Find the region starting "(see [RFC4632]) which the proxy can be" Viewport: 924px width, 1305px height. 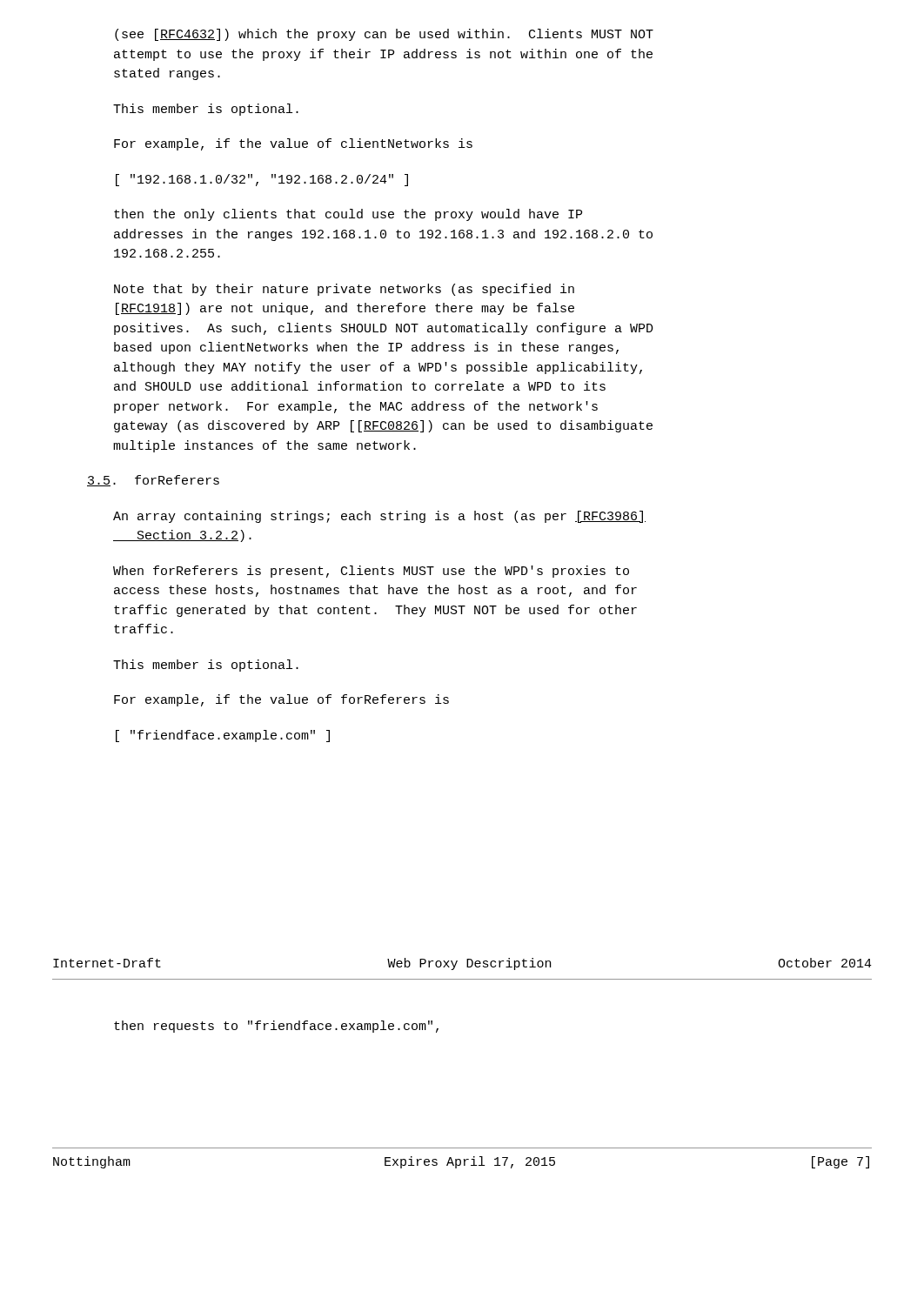[x=383, y=55]
